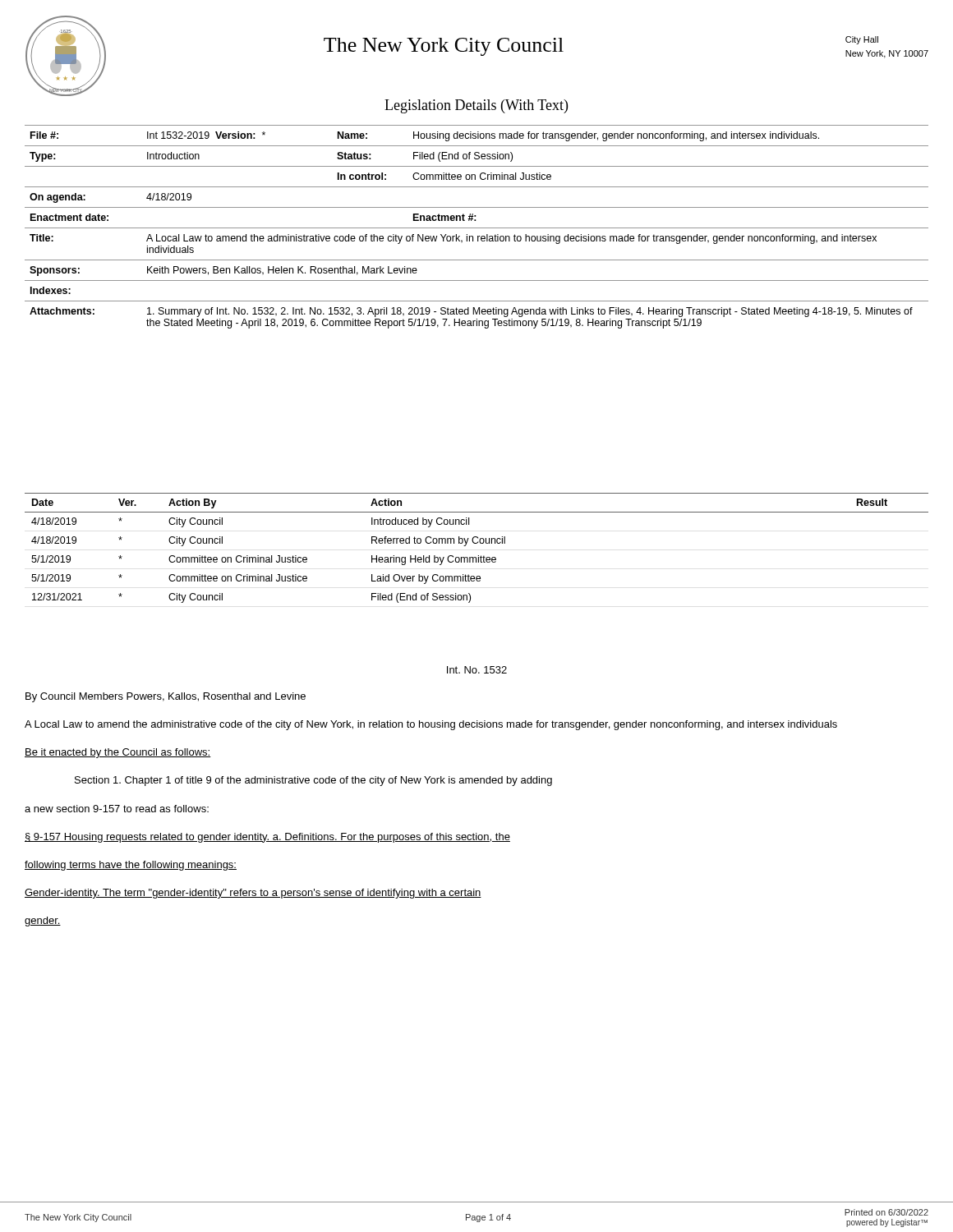Viewport: 953px width, 1232px height.
Task: Select the text with the text "a new section 9-157 to read as follows:"
Action: 117,808
